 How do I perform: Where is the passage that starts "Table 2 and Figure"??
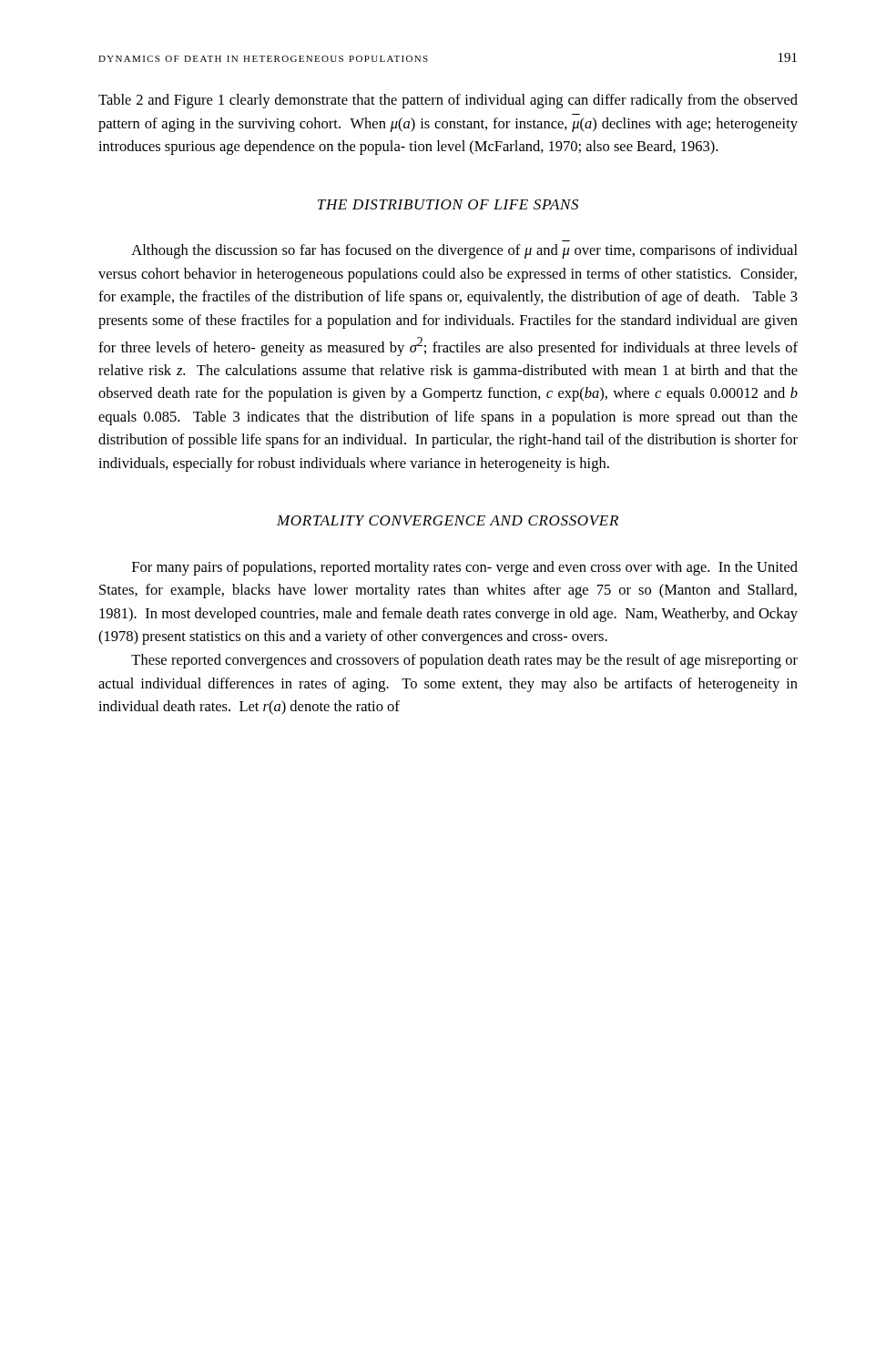tap(448, 123)
